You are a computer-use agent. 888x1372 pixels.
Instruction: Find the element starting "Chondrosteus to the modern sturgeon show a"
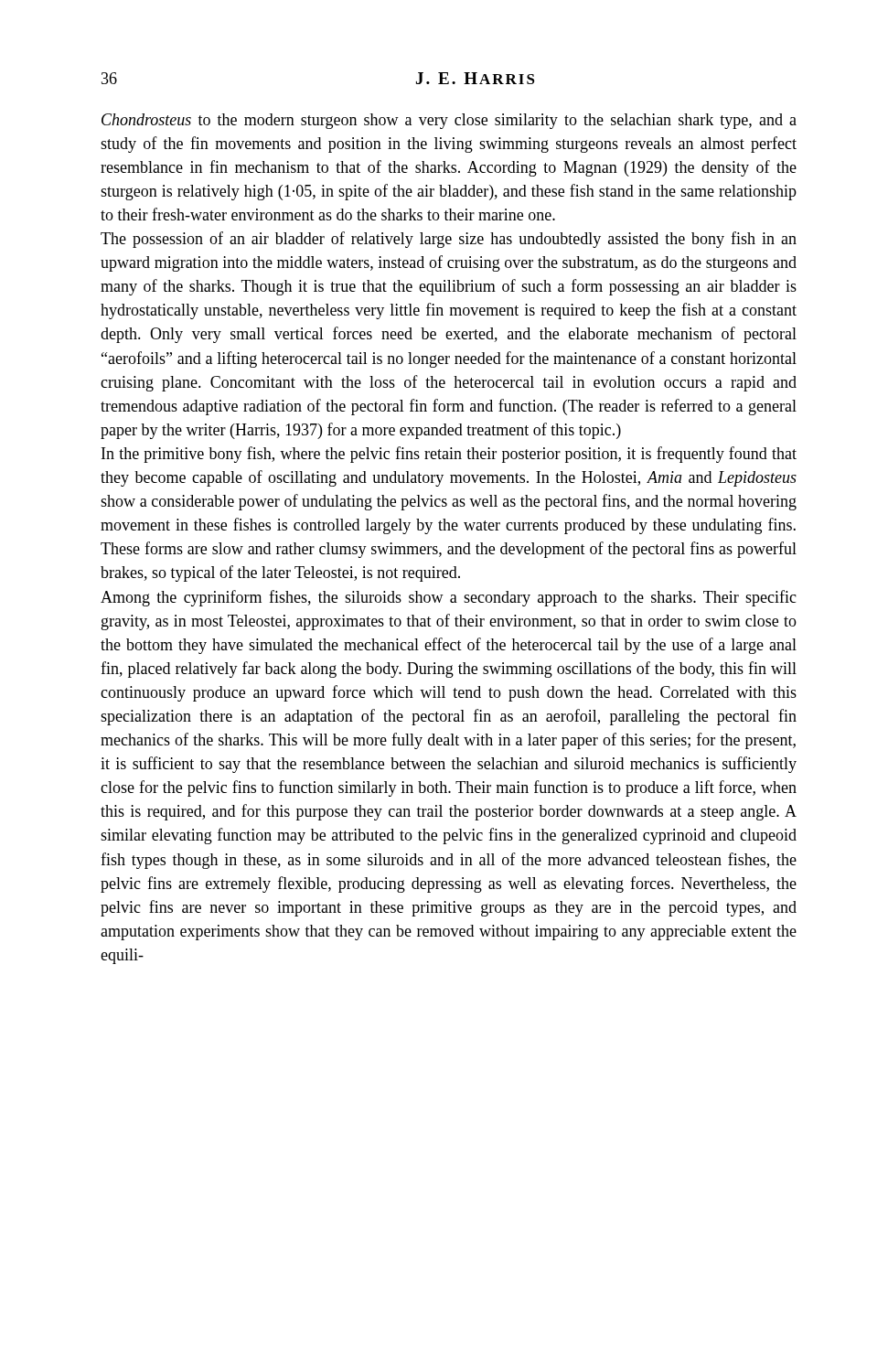(449, 167)
